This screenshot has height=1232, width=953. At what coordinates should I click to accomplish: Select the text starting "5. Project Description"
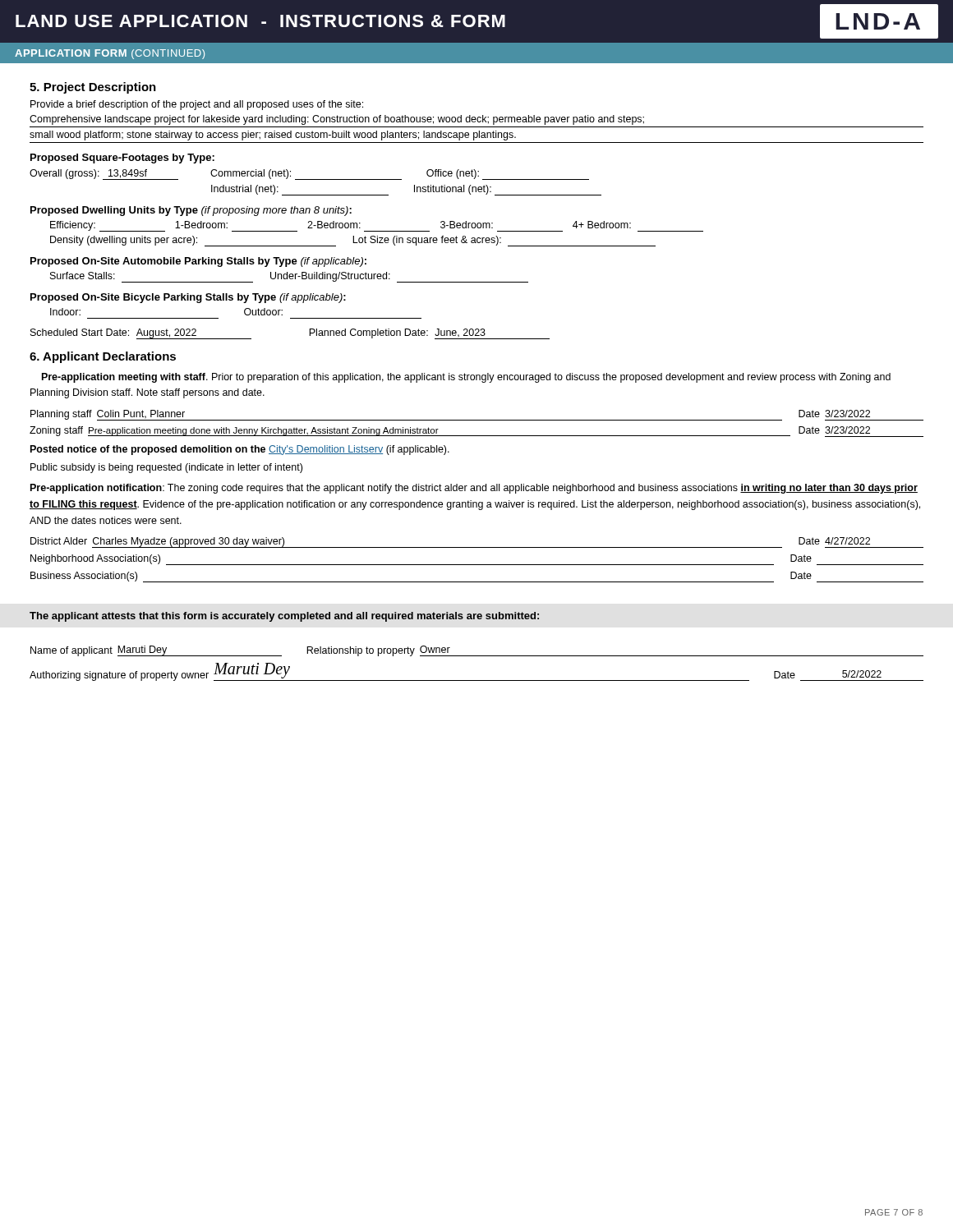coord(93,87)
